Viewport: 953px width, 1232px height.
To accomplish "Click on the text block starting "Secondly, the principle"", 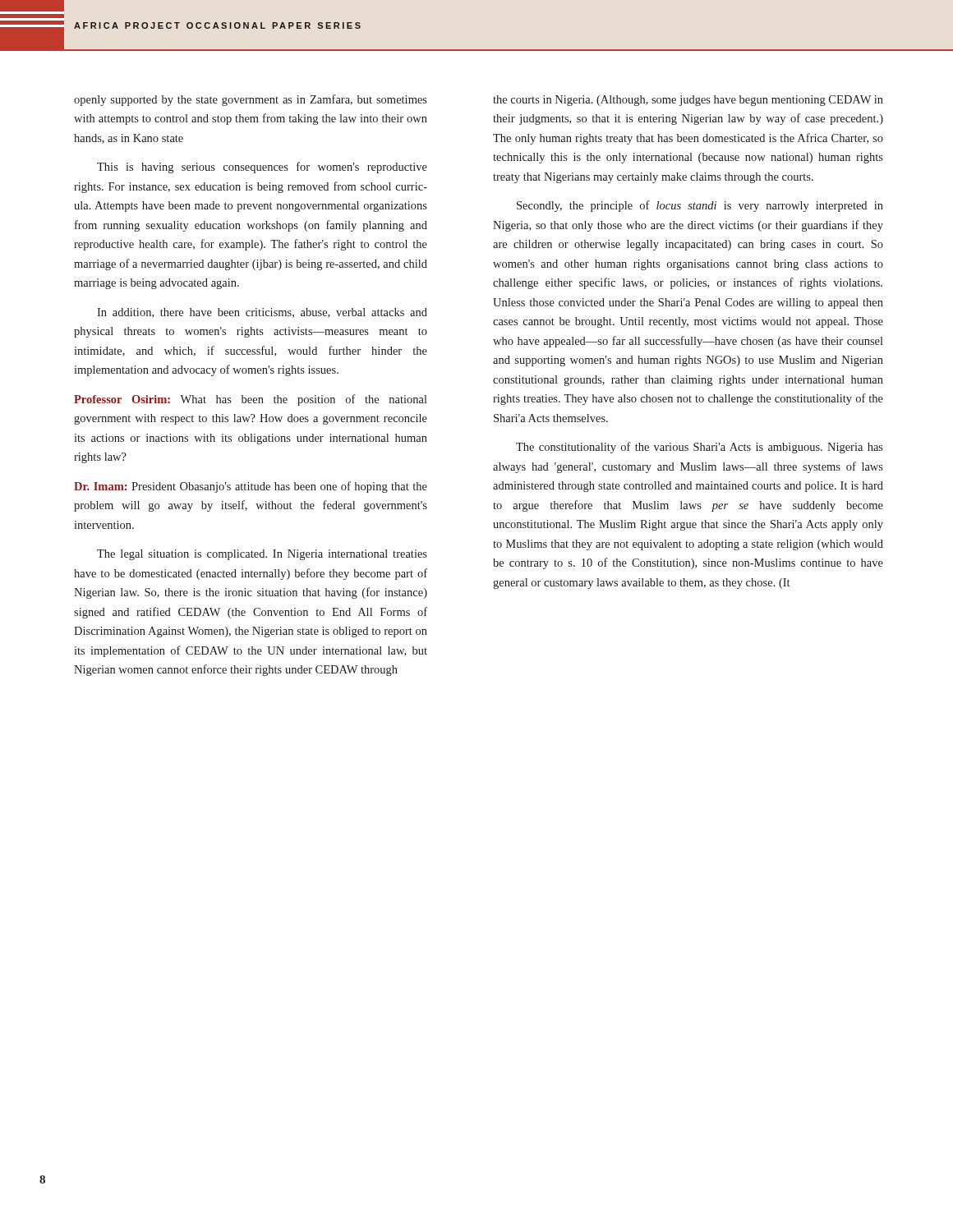I will 688,312.
